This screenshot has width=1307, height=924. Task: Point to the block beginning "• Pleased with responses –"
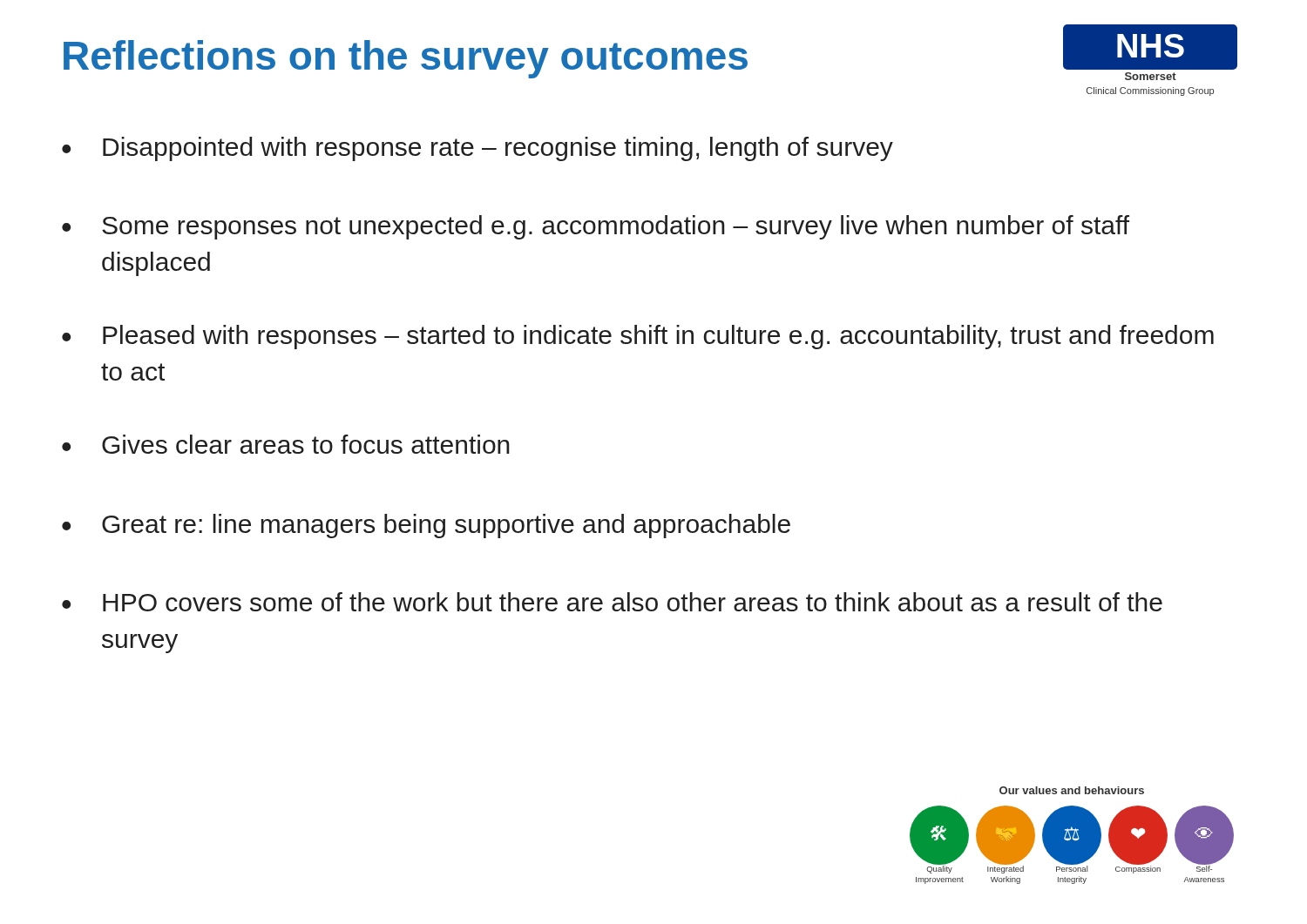649,354
